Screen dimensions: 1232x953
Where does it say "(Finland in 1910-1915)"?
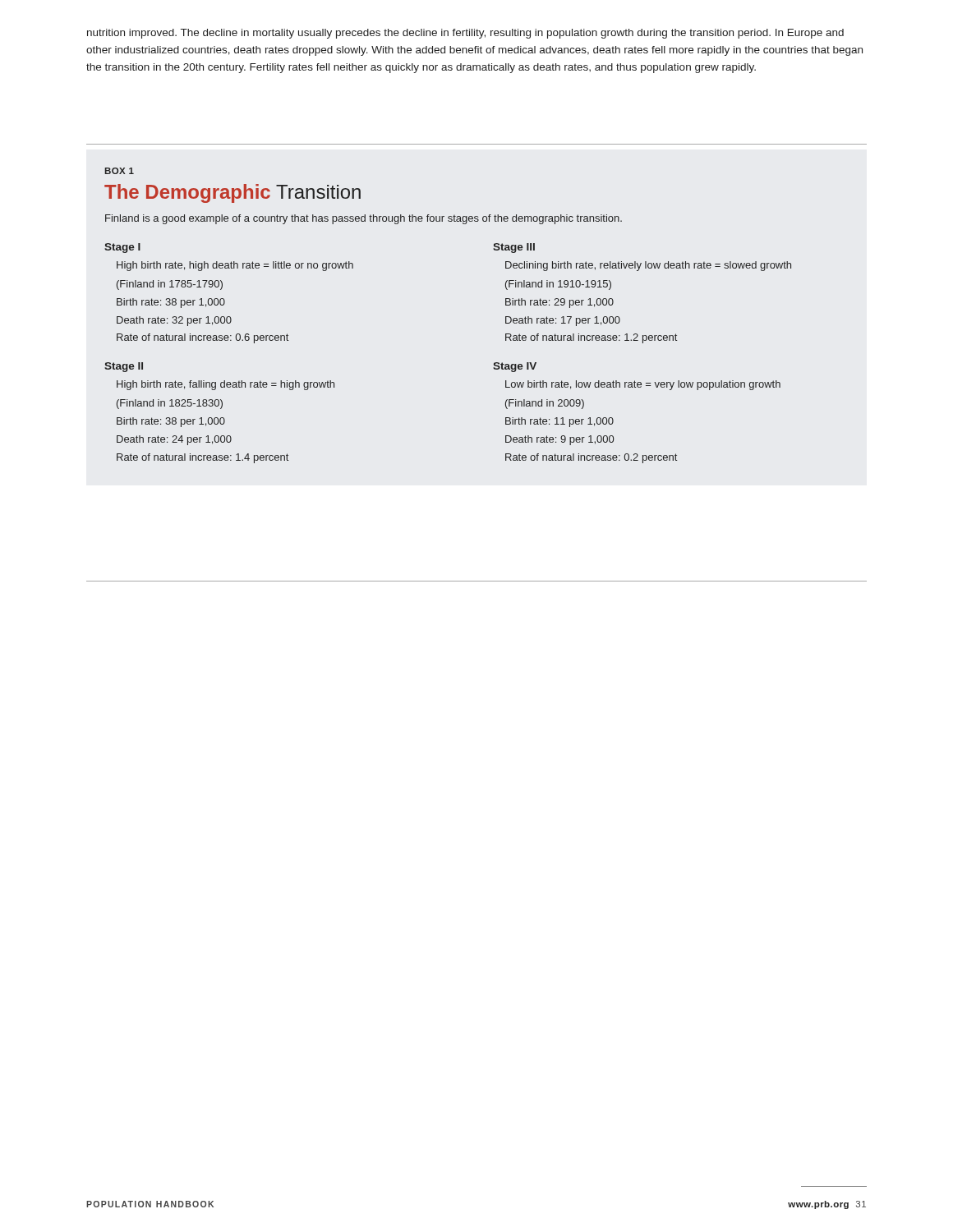pos(558,284)
